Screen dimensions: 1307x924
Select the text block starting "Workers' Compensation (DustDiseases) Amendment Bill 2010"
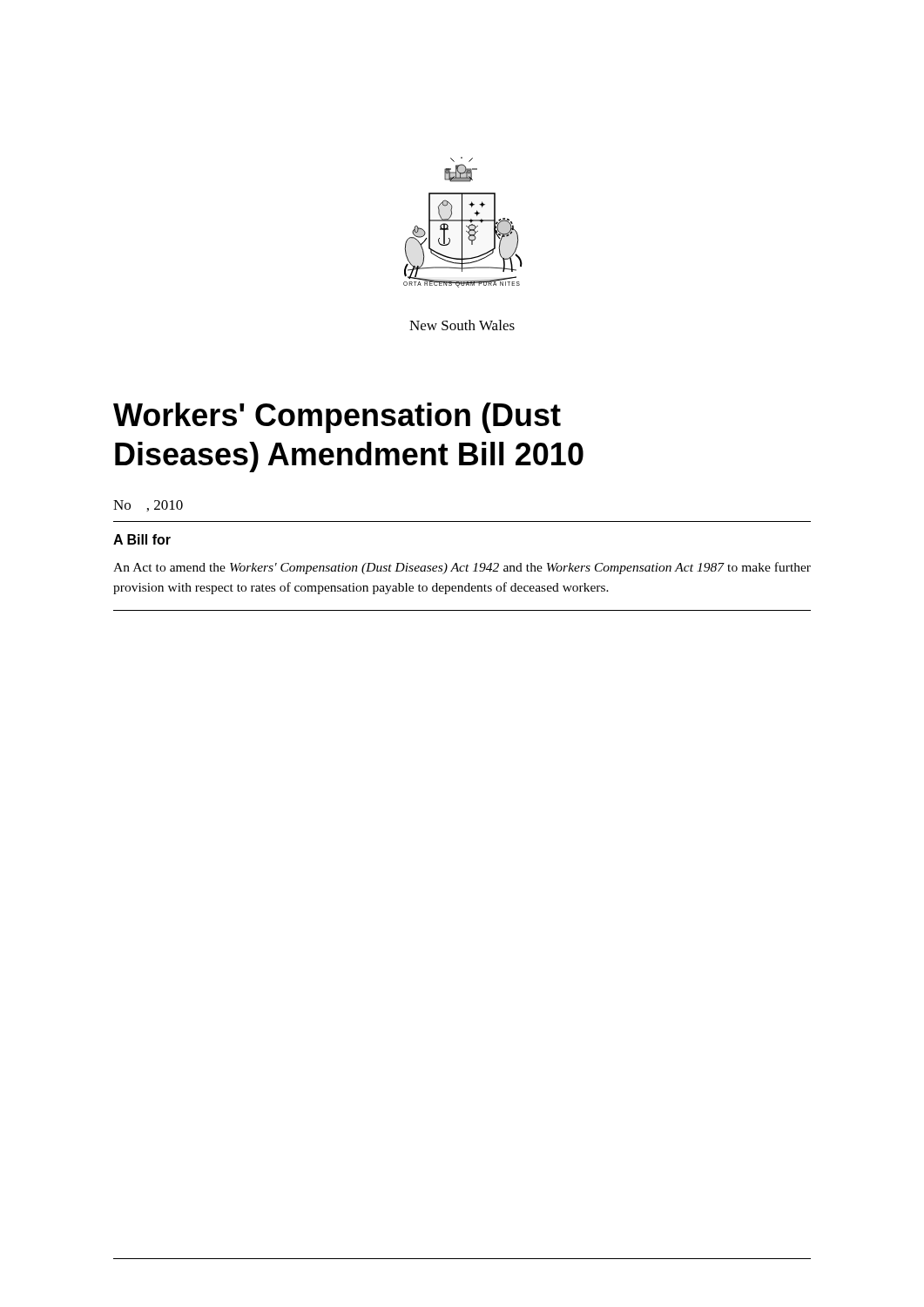coord(462,435)
